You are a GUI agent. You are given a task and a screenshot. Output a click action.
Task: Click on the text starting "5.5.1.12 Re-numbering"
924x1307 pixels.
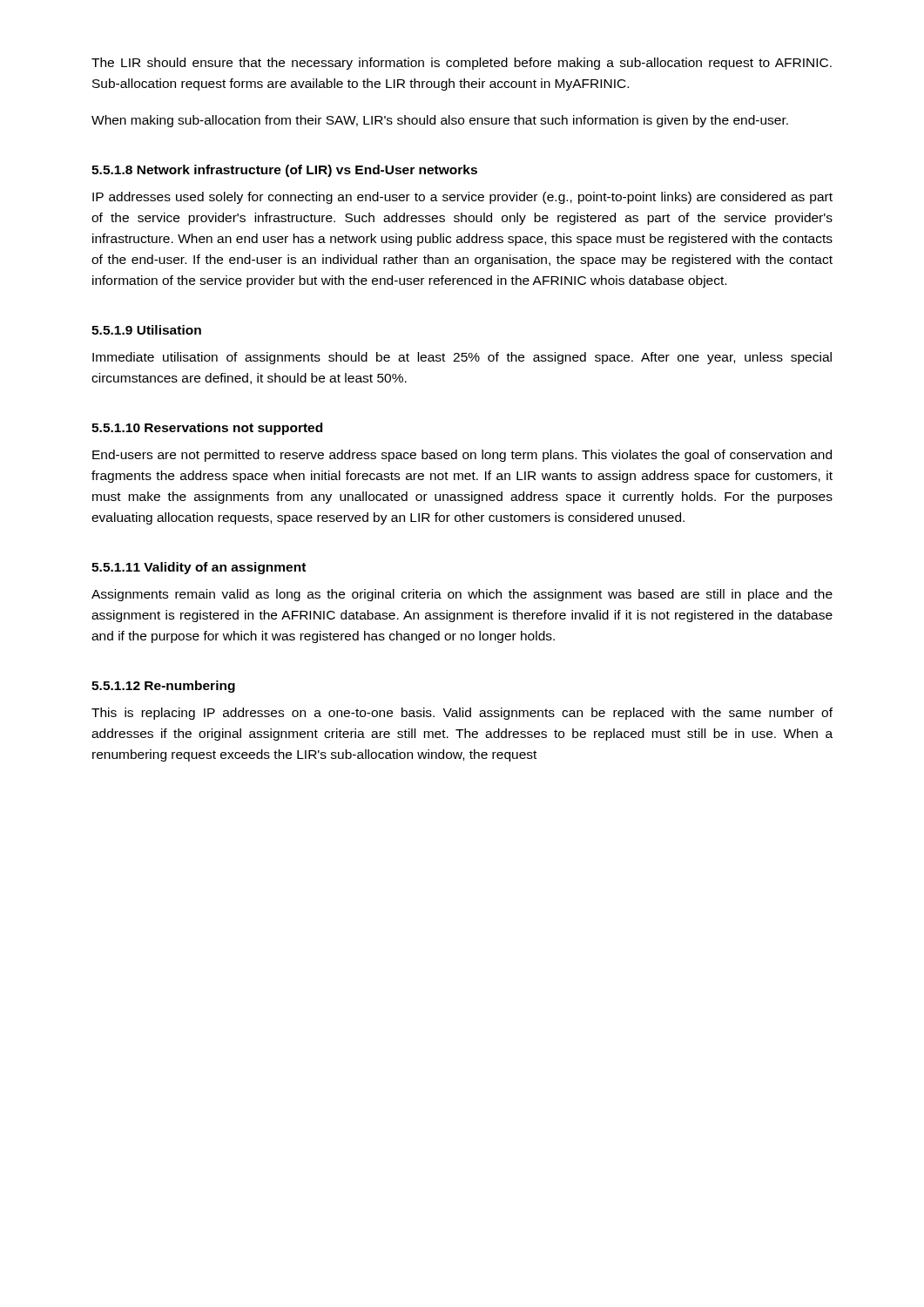pyautogui.click(x=163, y=686)
